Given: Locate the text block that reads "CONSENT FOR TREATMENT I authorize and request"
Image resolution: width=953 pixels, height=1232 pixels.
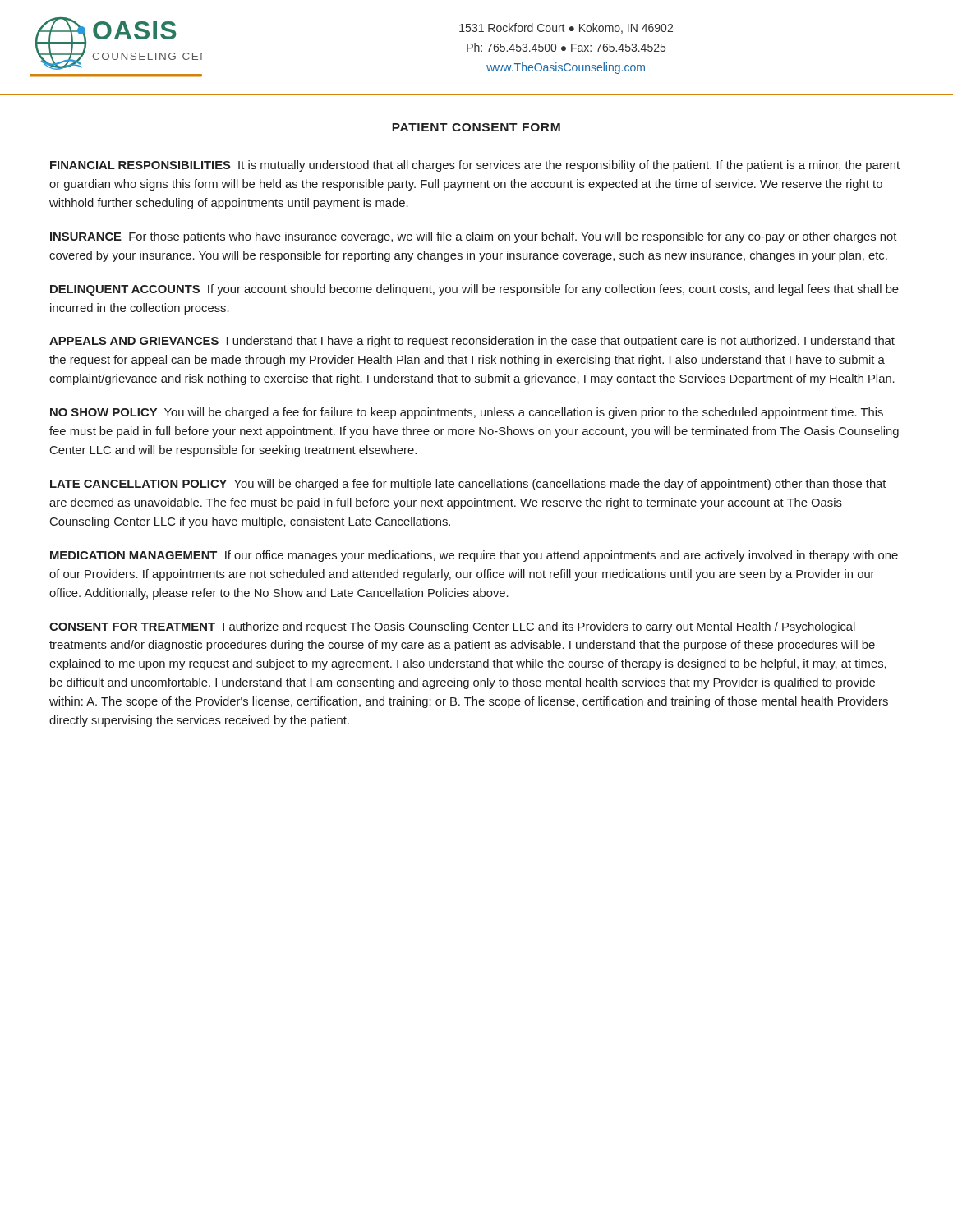Looking at the screenshot, I should click(469, 673).
